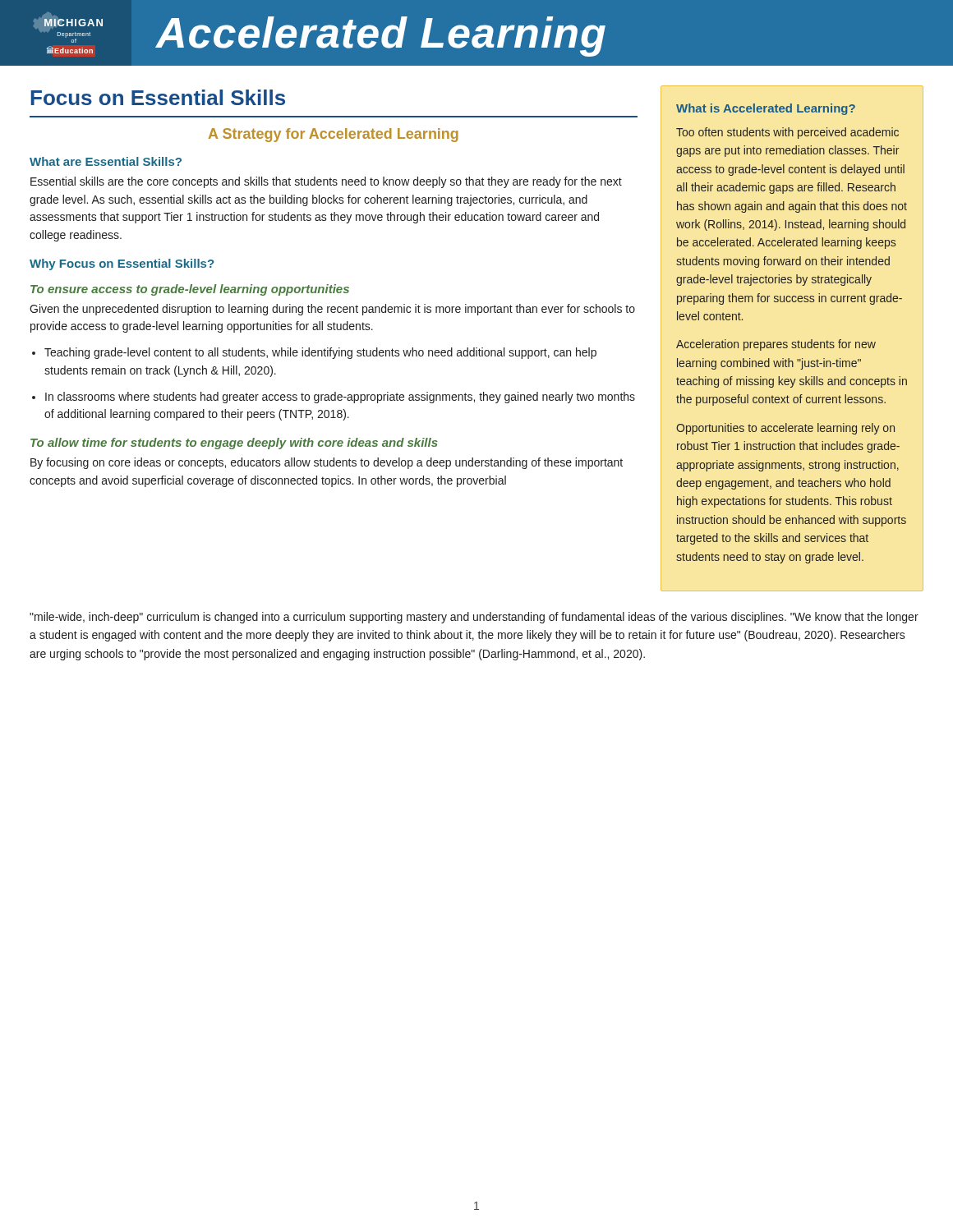
Task: Point to the section header beginning "A Strategy for Accelerated"
Action: (334, 134)
